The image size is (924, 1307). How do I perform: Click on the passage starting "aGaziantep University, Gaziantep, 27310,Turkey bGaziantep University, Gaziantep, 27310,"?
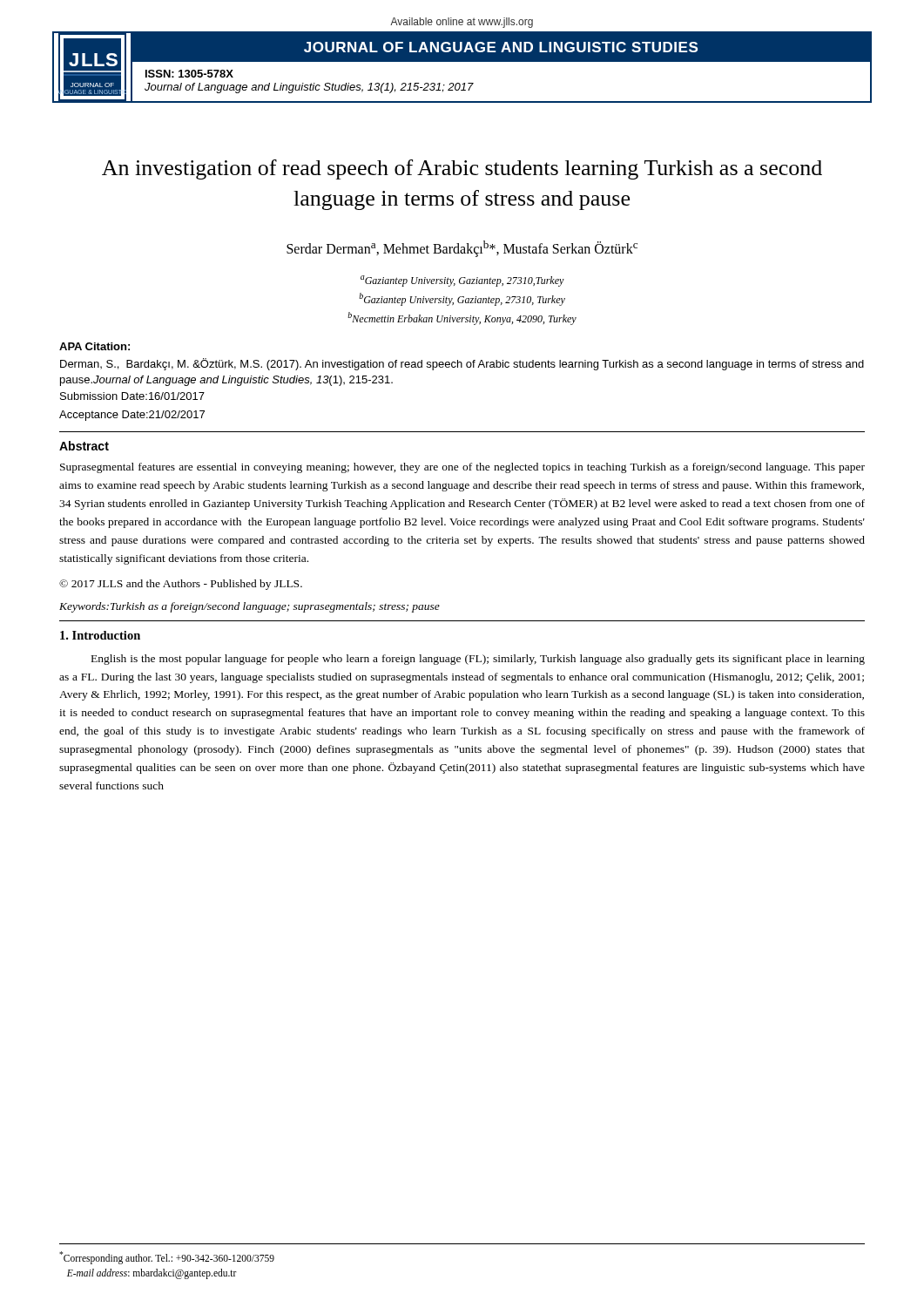[462, 298]
